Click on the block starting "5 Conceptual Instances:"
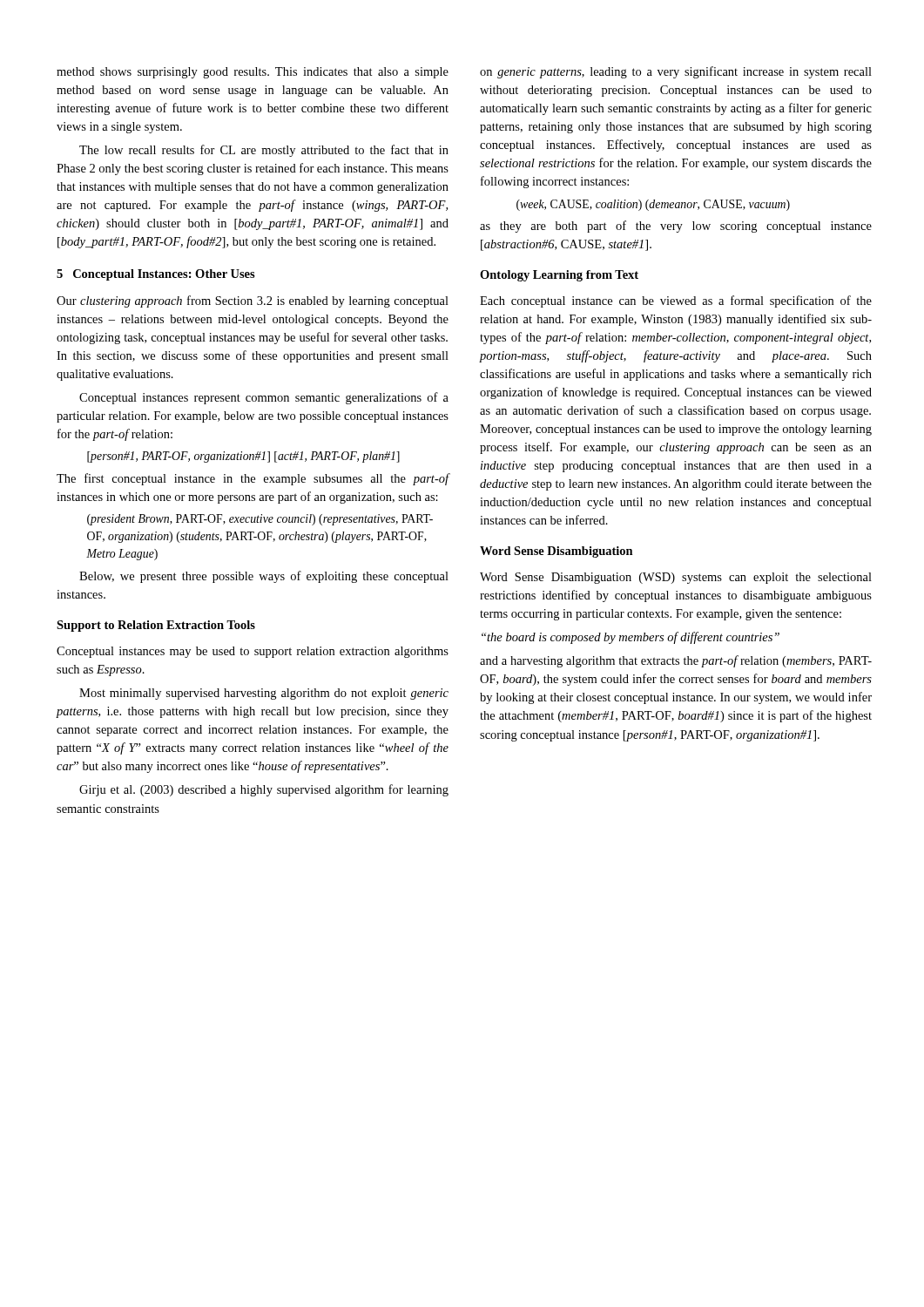Viewport: 924px width, 1307px height. click(x=156, y=274)
